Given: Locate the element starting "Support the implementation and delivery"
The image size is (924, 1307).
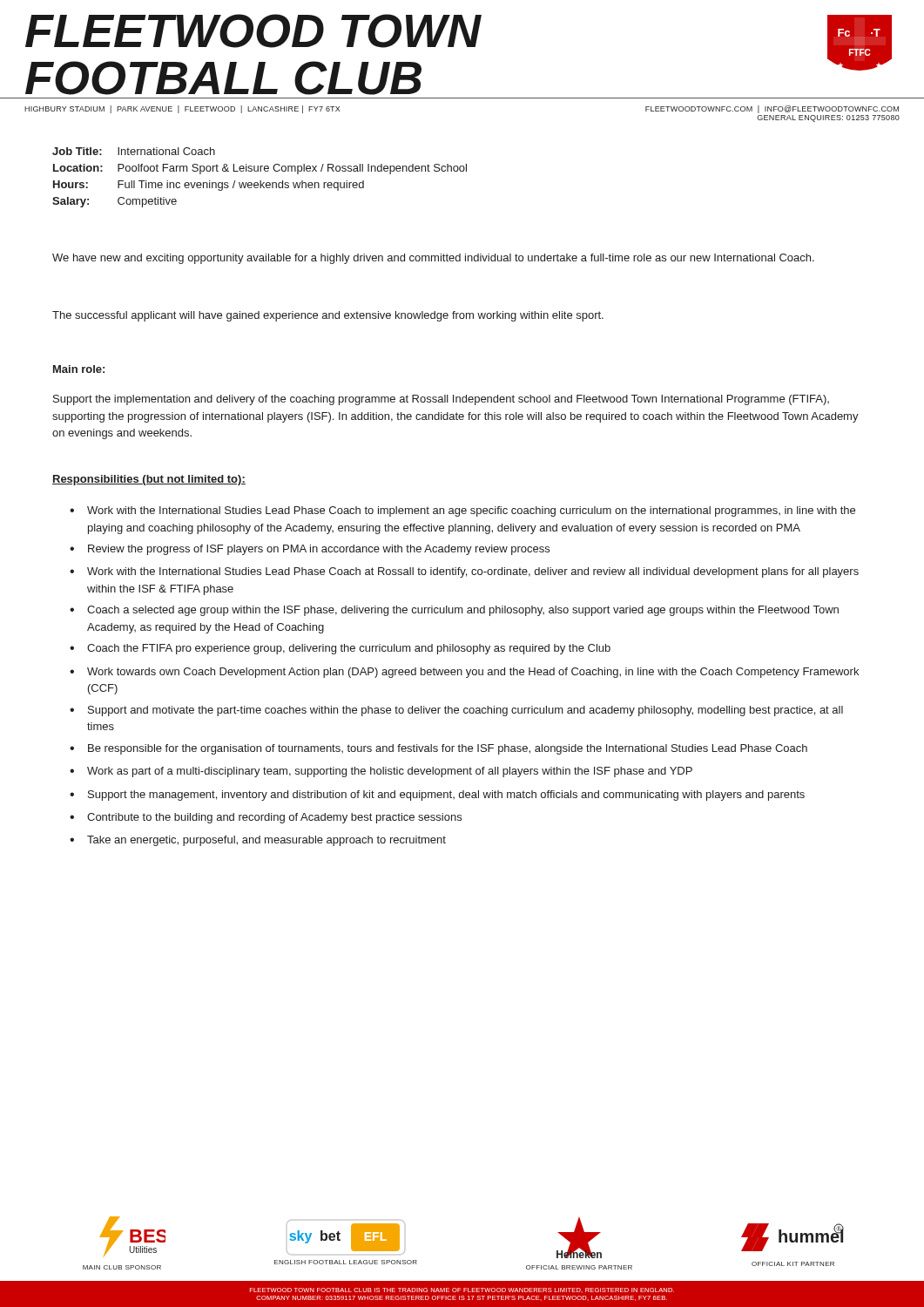Looking at the screenshot, I should [x=455, y=416].
